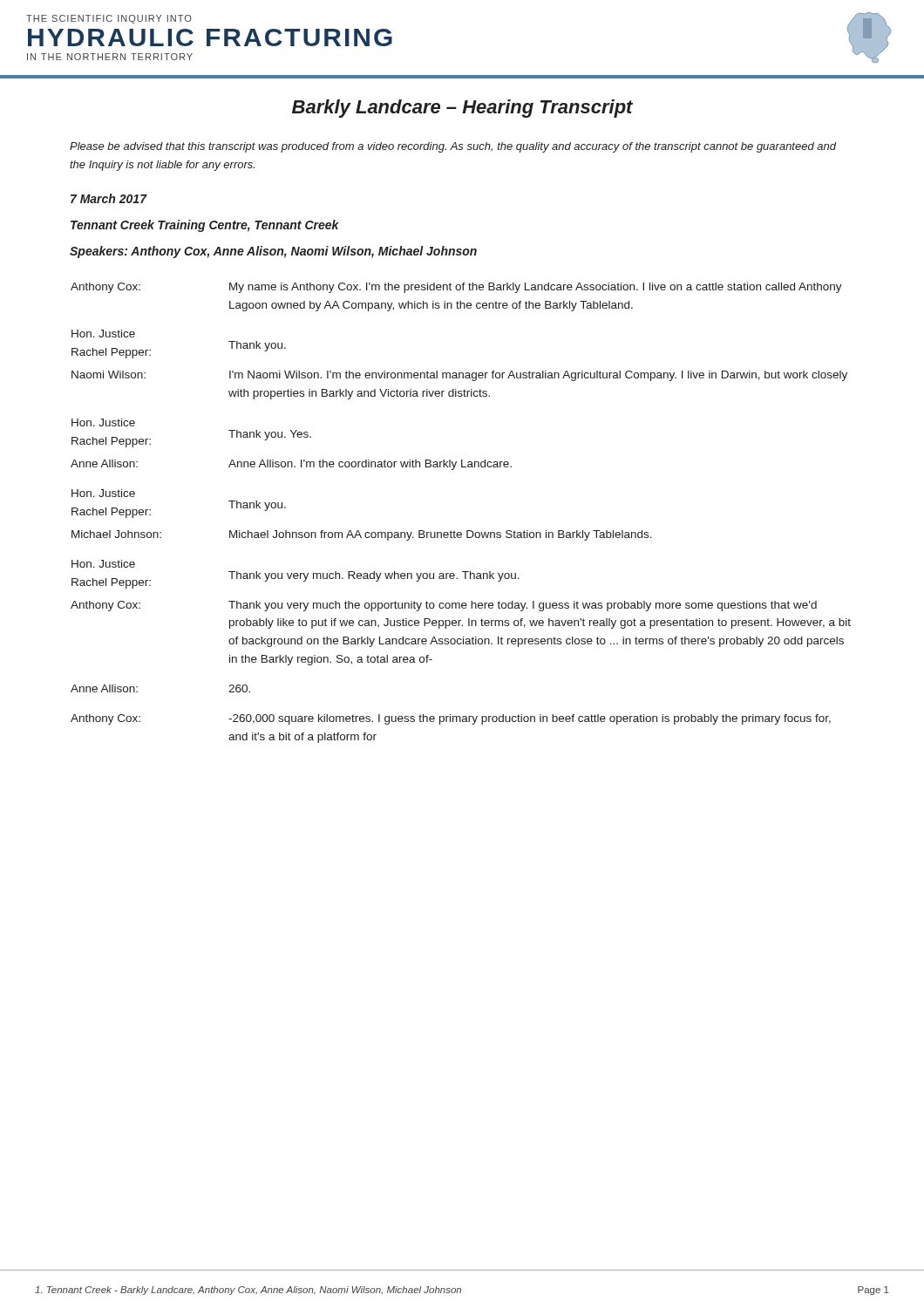
Task: Click the title
Action: pyautogui.click(x=462, y=107)
